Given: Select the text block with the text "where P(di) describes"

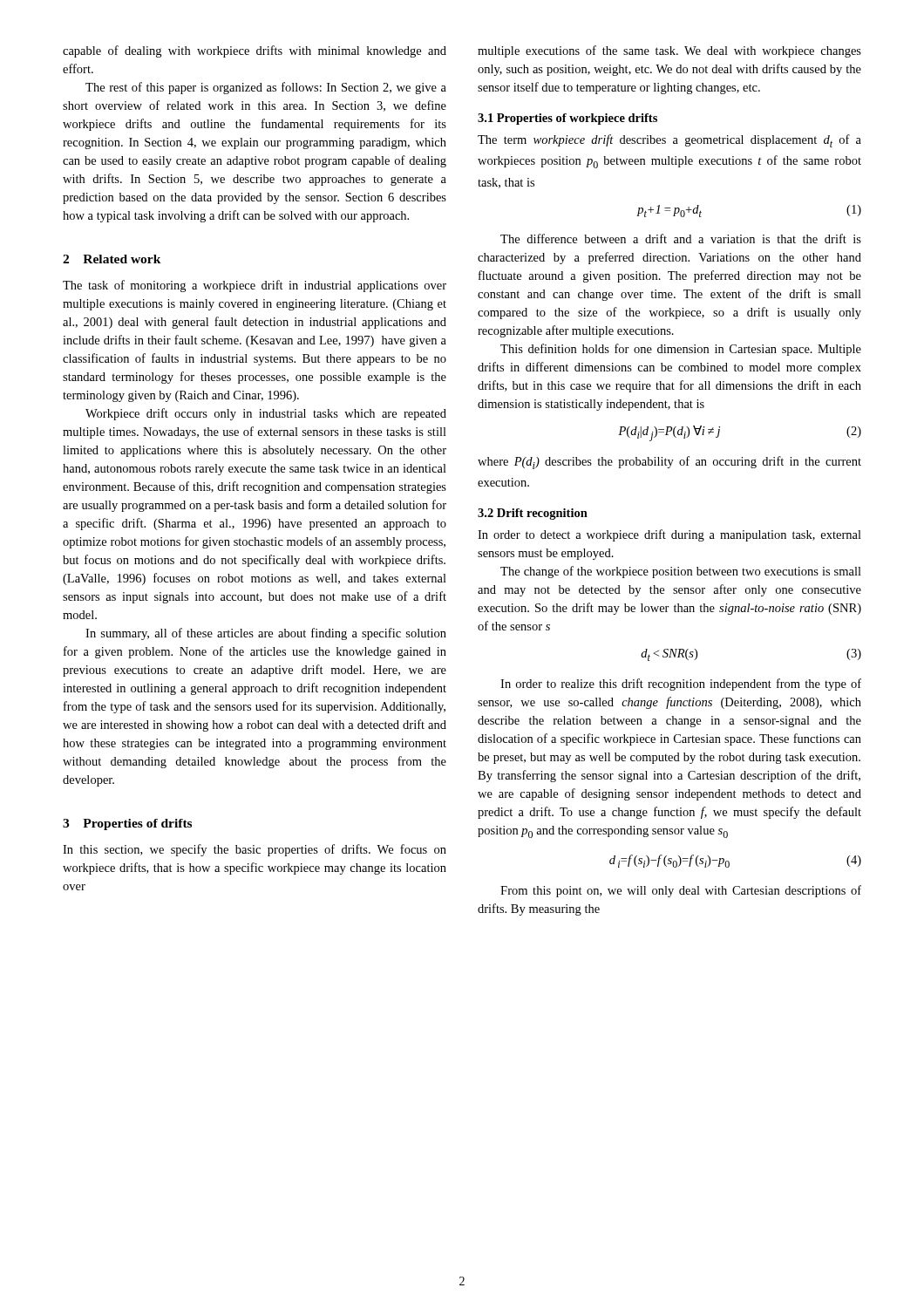Looking at the screenshot, I should point(669,472).
